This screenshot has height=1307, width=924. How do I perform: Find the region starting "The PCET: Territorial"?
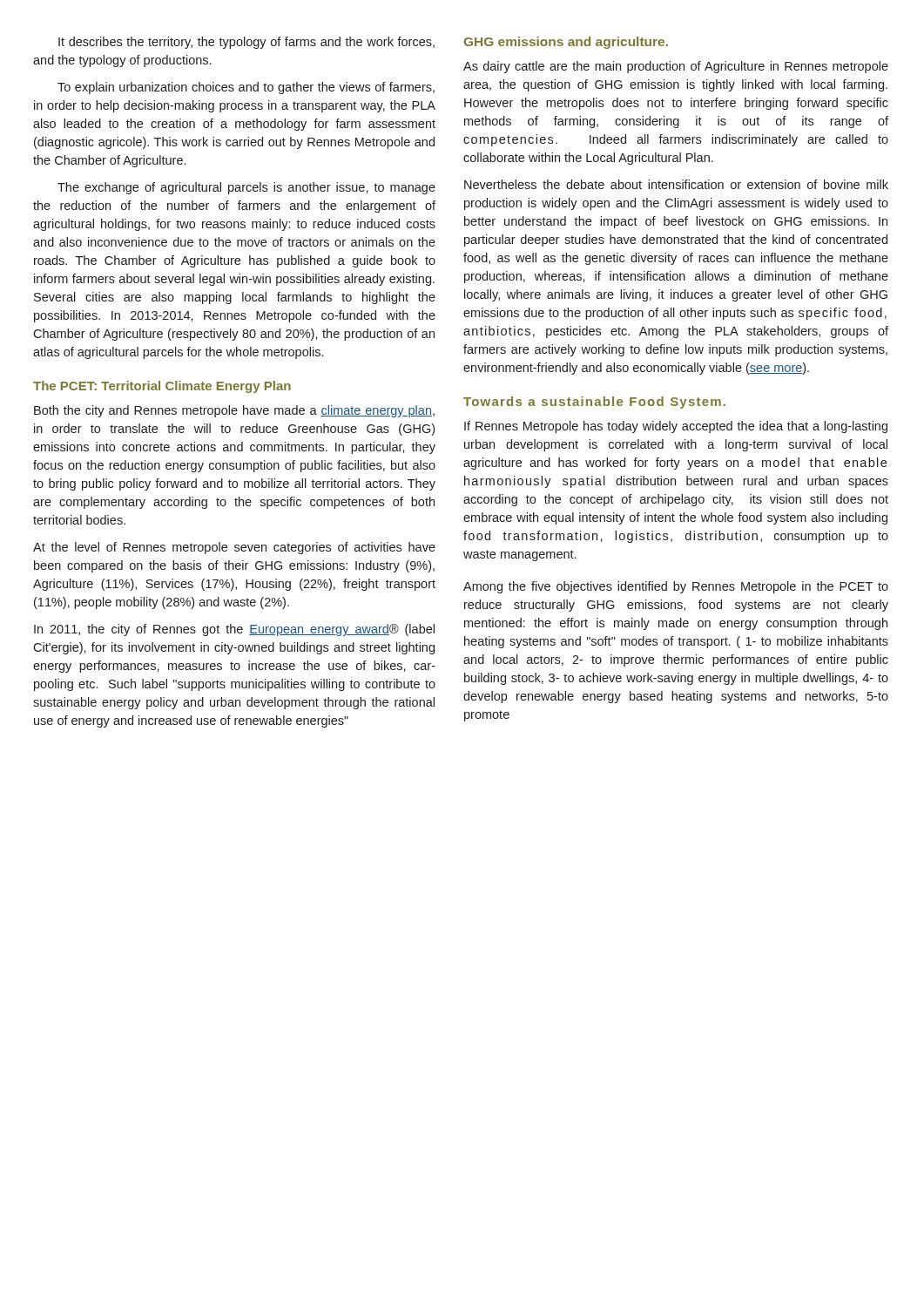tap(162, 386)
